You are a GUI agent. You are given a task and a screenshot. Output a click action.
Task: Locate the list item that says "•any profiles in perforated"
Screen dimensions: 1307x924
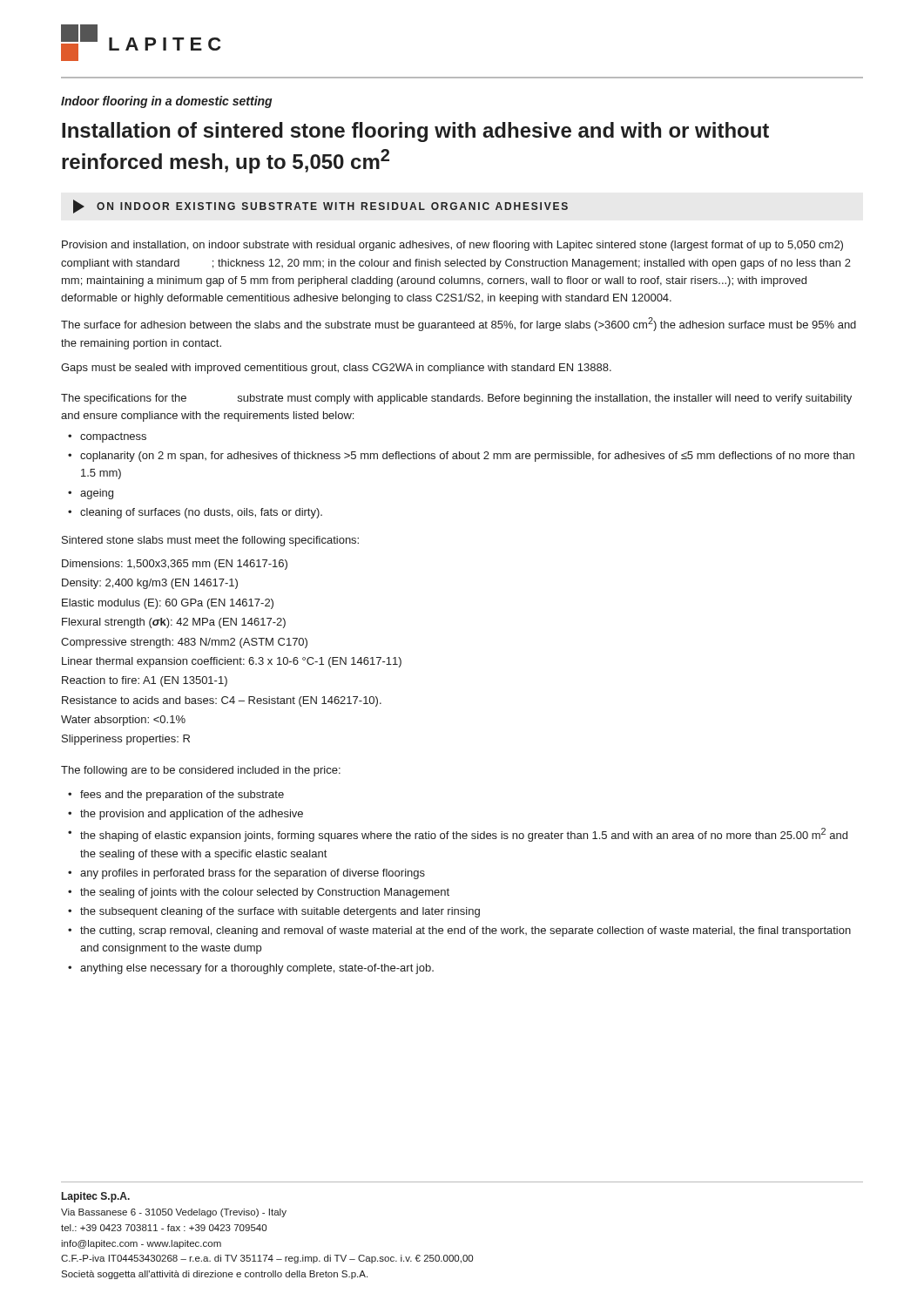pos(246,873)
